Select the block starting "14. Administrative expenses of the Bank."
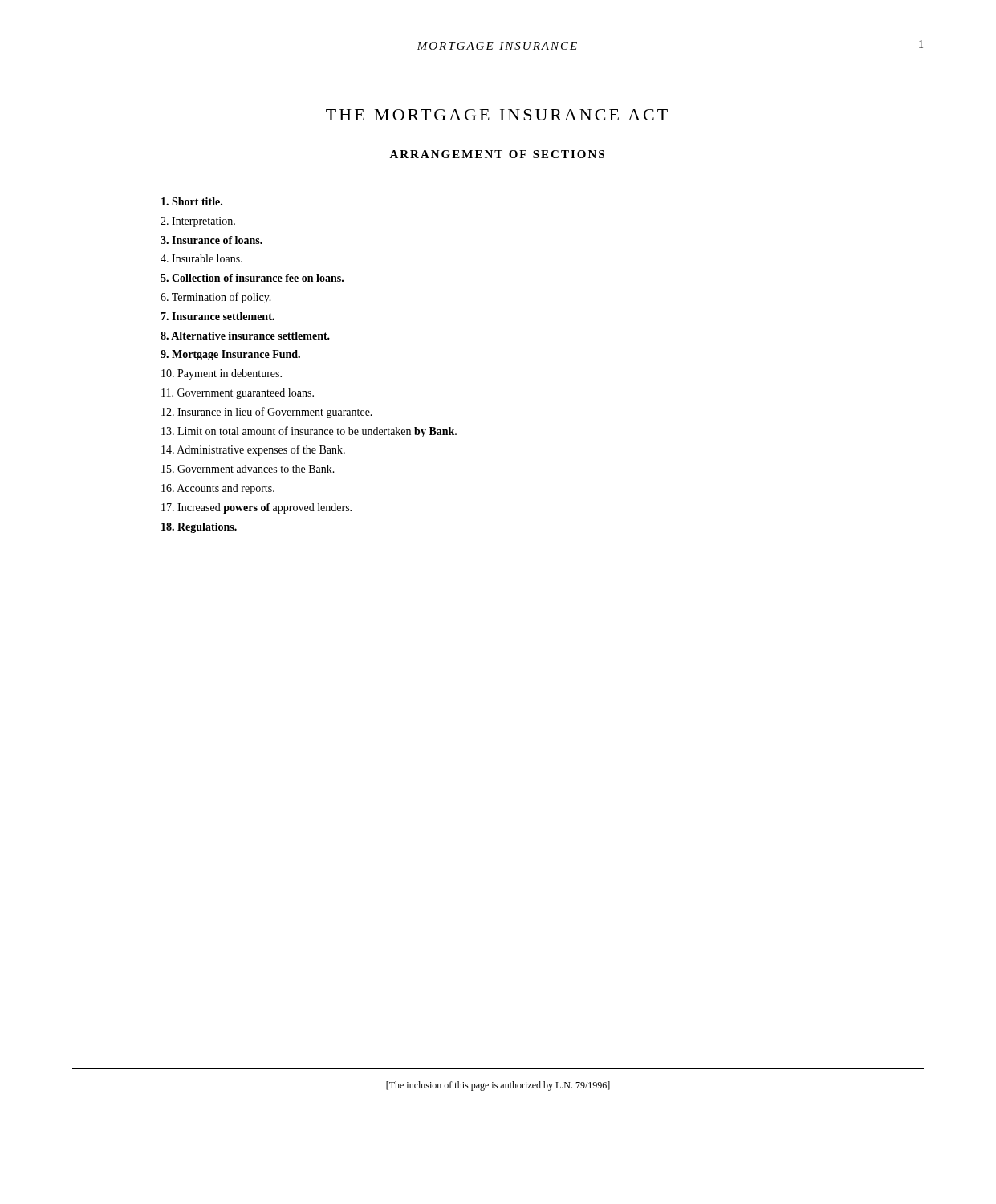996x1204 pixels. click(x=253, y=450)
